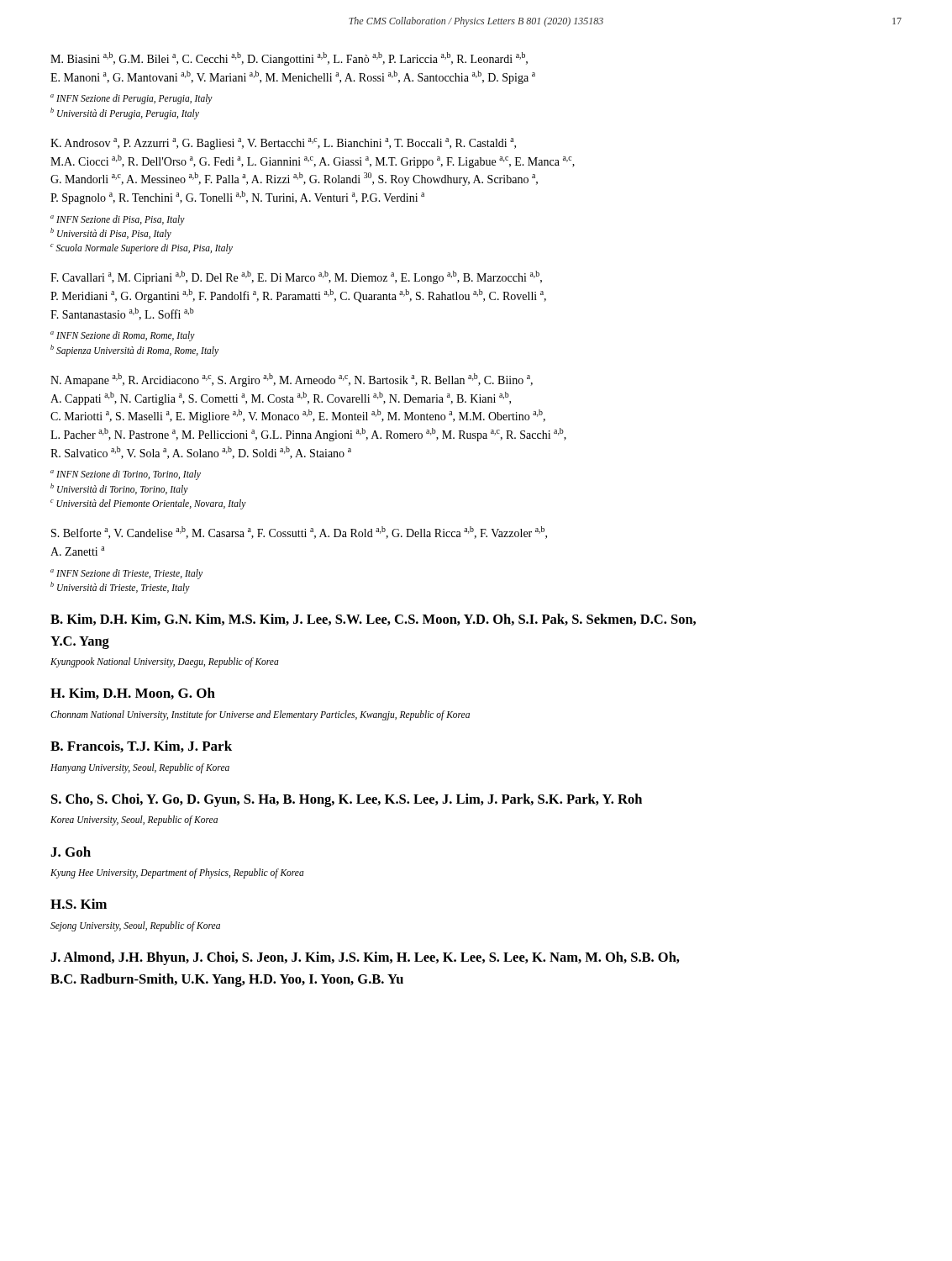
Task: Locate the footnote containing "a INFN Sezione di Torino, Torino,"
Action: (x=126, y=475)
